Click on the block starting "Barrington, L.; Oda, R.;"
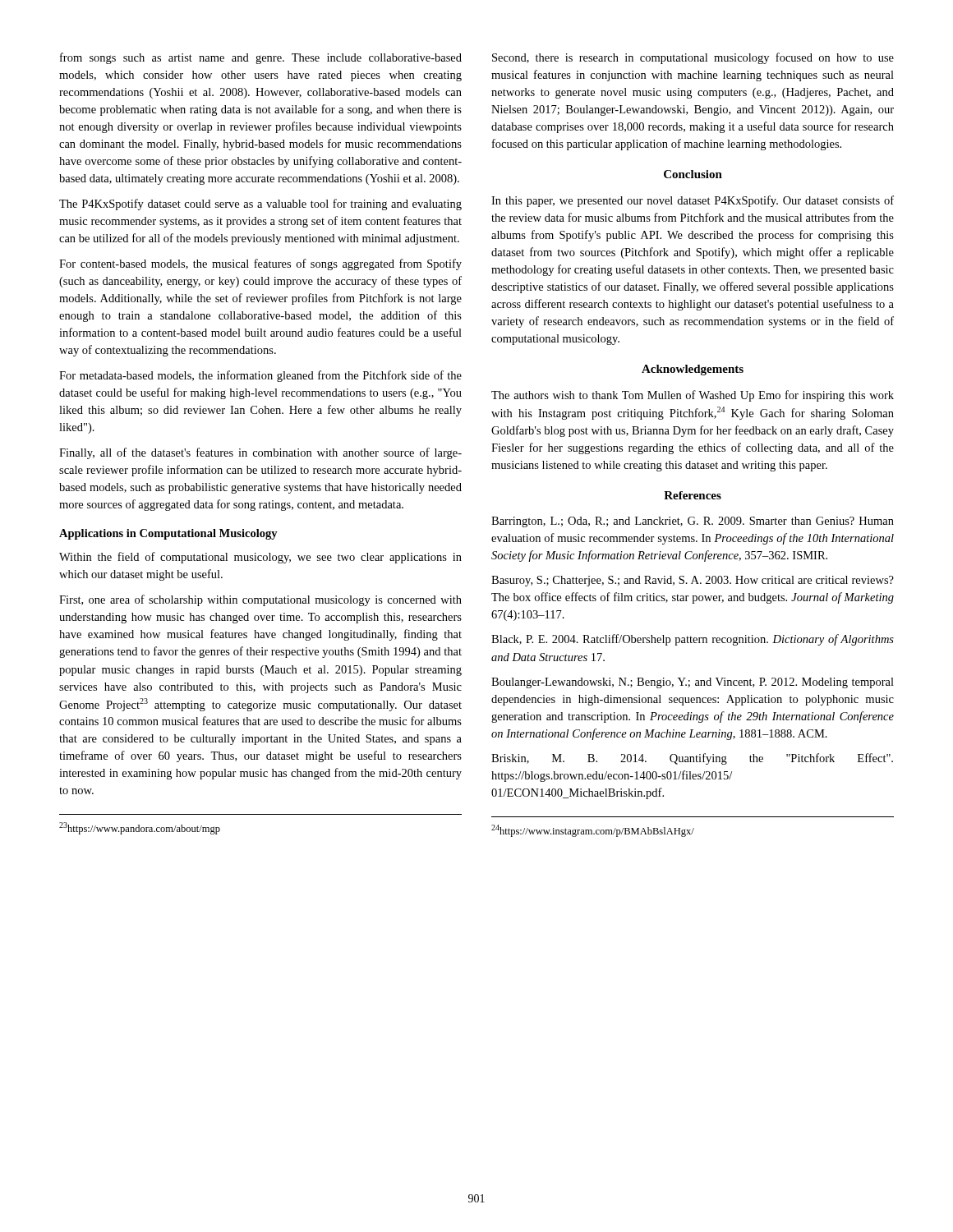The image size is (953, 1232). tap(693, 539)
